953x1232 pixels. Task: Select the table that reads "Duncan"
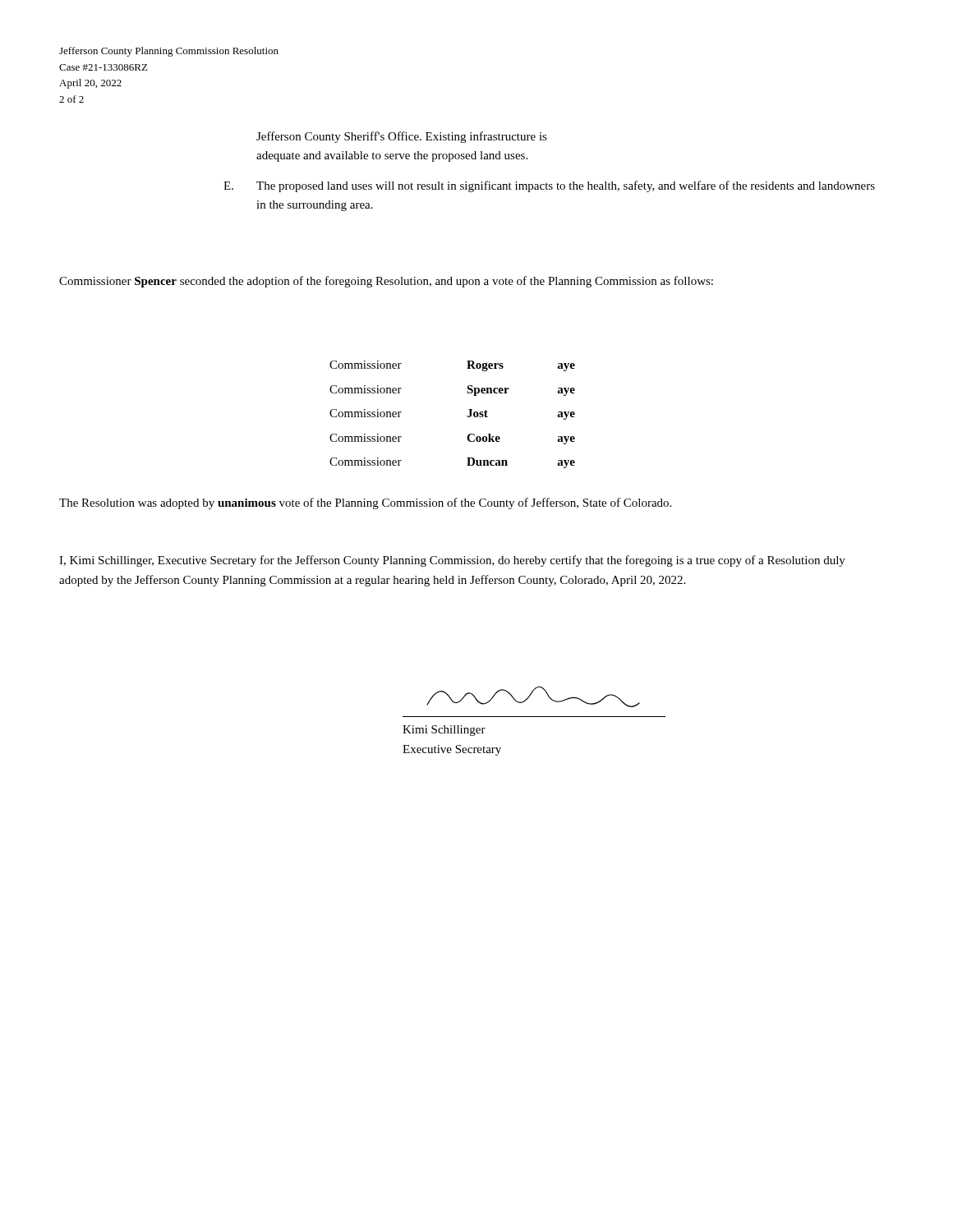(469, 406)
